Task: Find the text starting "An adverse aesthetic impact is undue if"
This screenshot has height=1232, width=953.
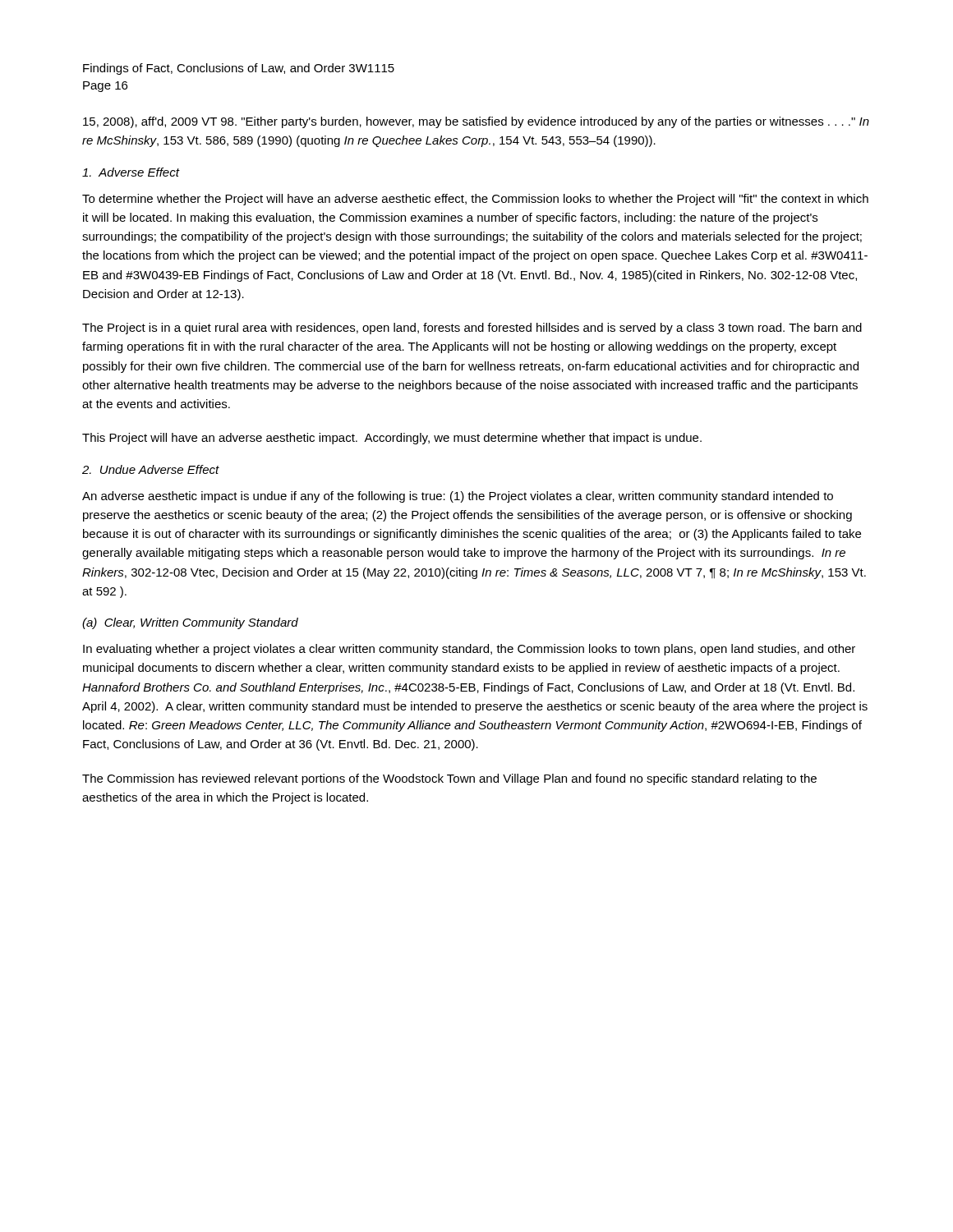Action: click(x=474, y=543)
